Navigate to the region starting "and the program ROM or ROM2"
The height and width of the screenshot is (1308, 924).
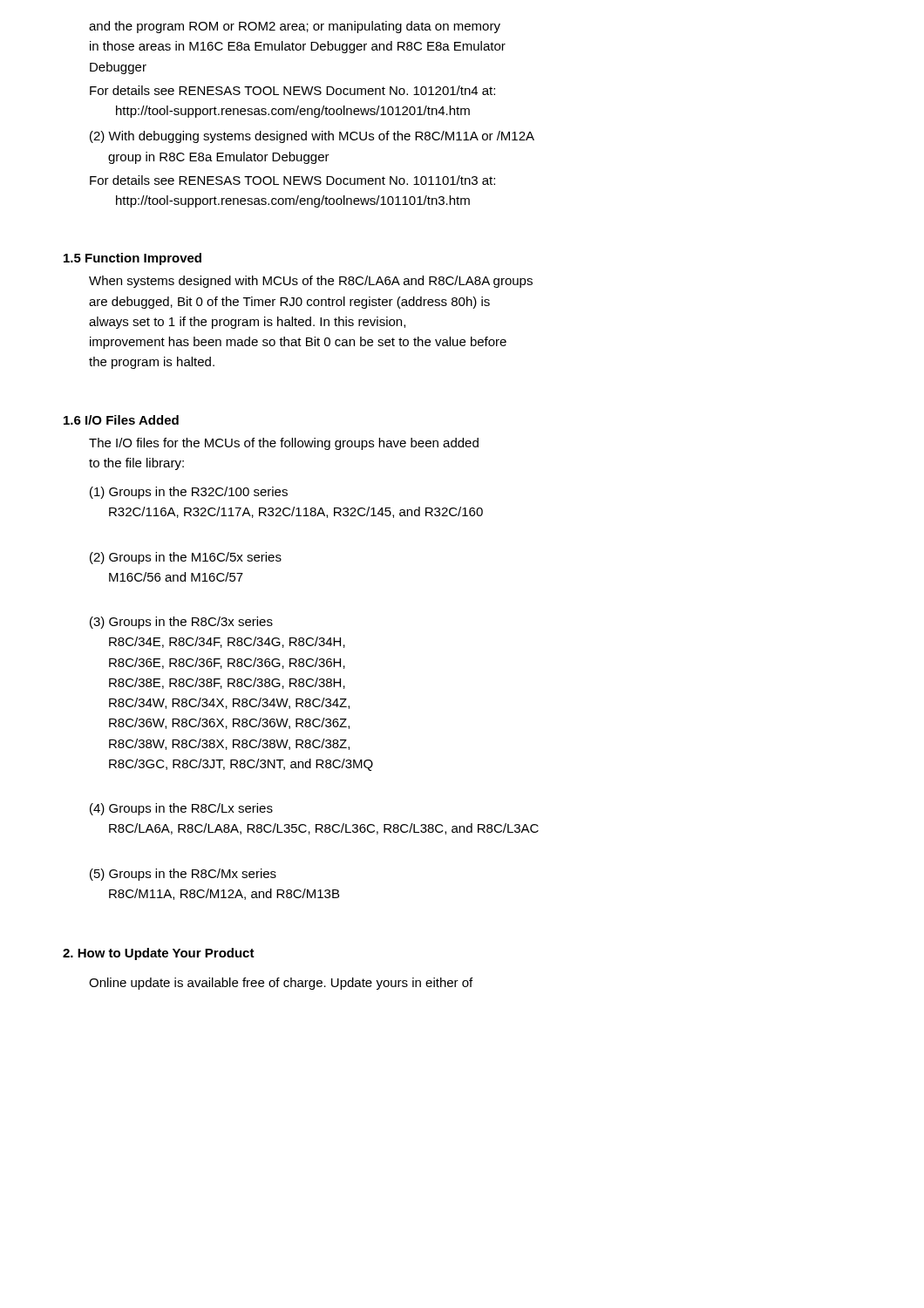(x=297, y=46)
